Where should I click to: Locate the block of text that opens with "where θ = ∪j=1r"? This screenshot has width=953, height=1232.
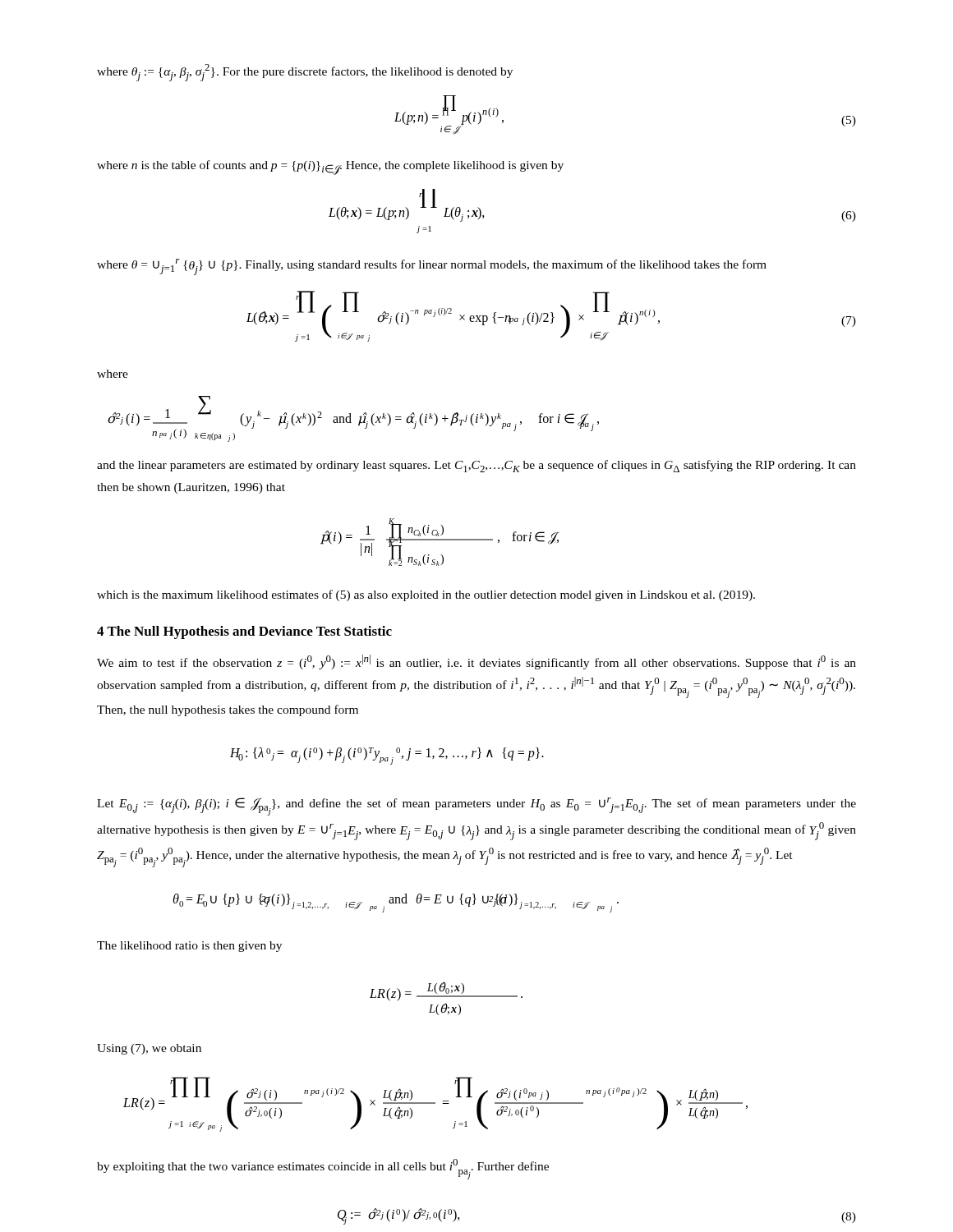tap(476, 265)
